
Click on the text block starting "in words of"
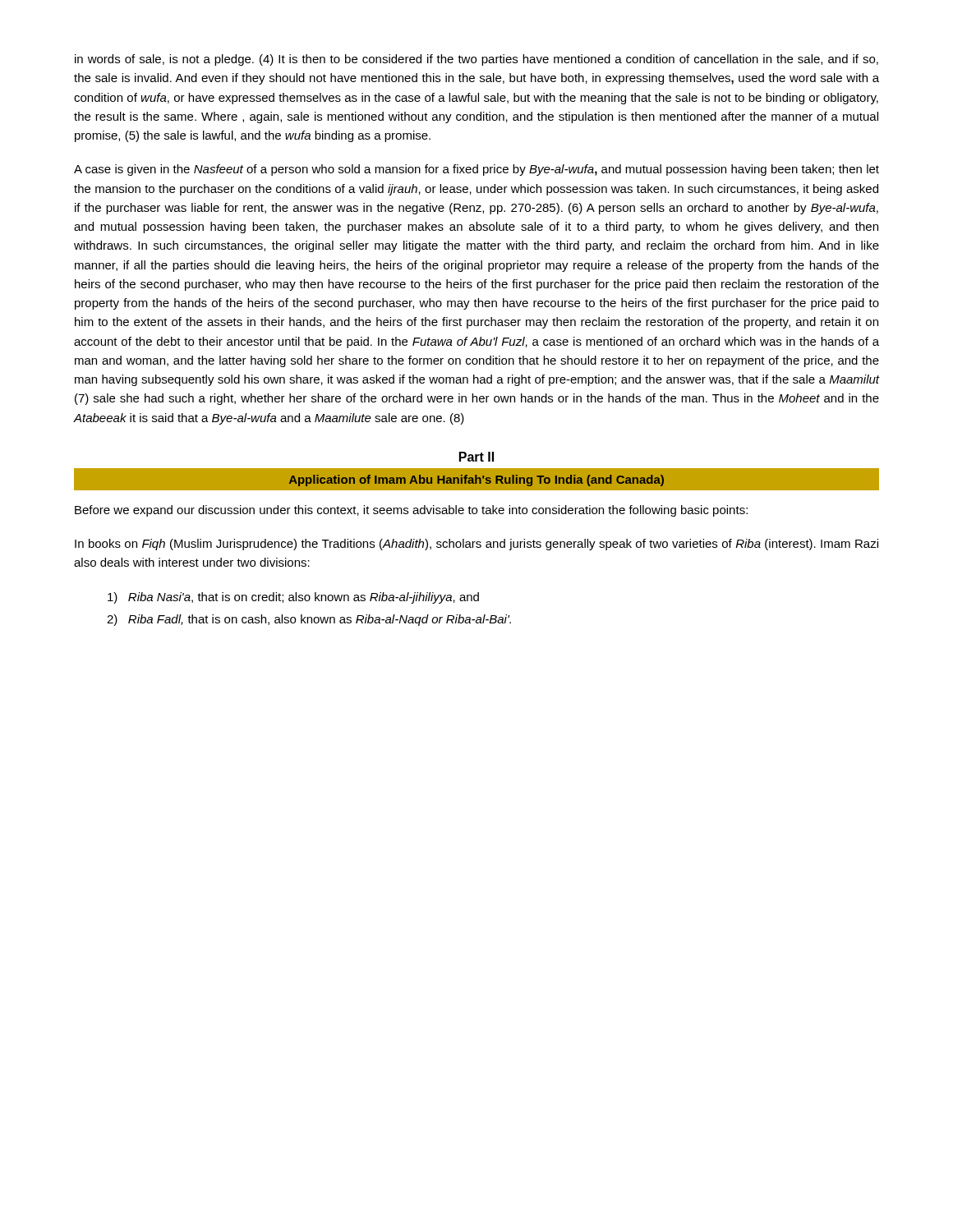476,97
